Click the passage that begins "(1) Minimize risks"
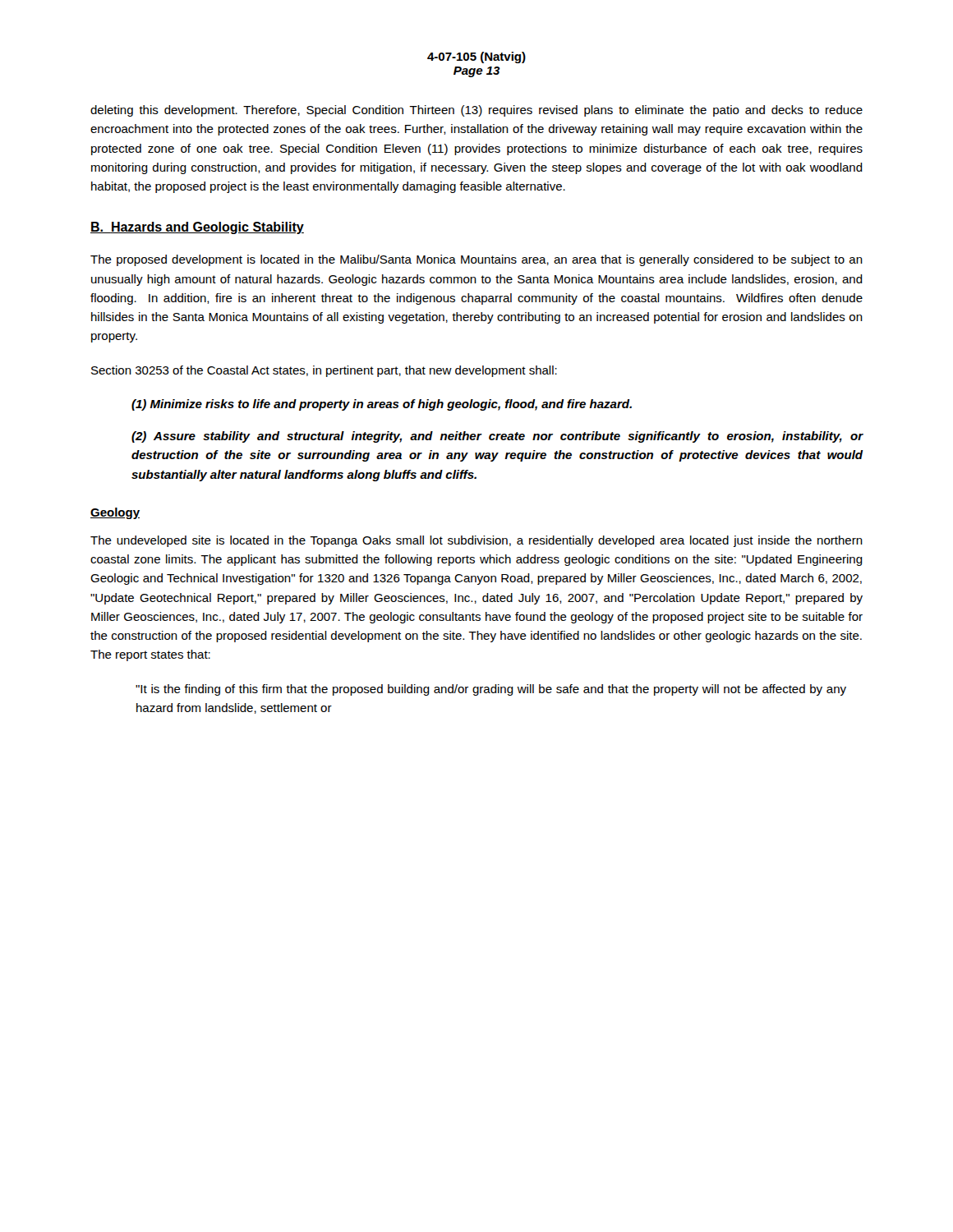Image resolution: width=953 pixels, height=1232 pixels. (x=382, y=403)
